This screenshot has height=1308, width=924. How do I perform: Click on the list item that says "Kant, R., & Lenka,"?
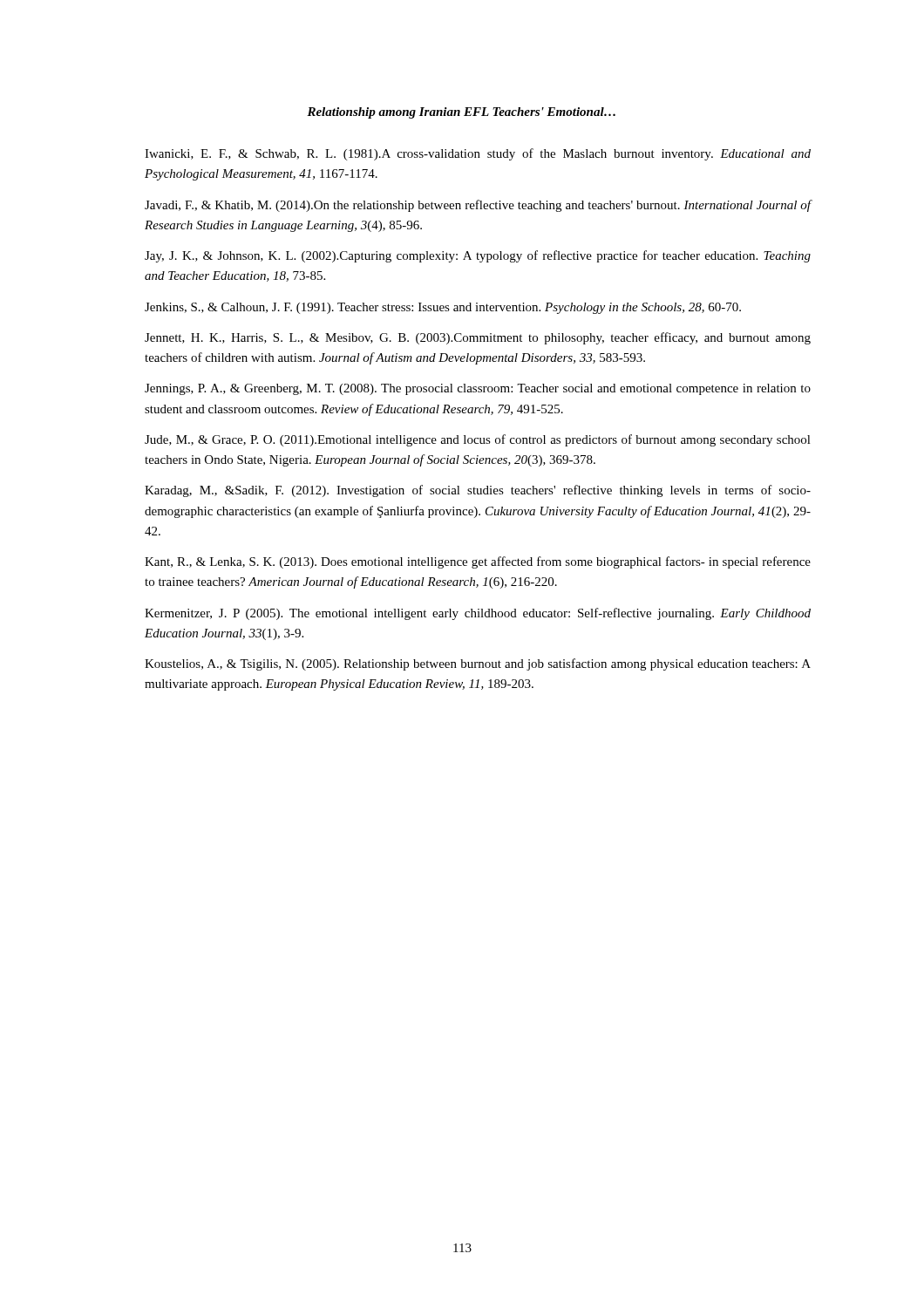point(462,572)
